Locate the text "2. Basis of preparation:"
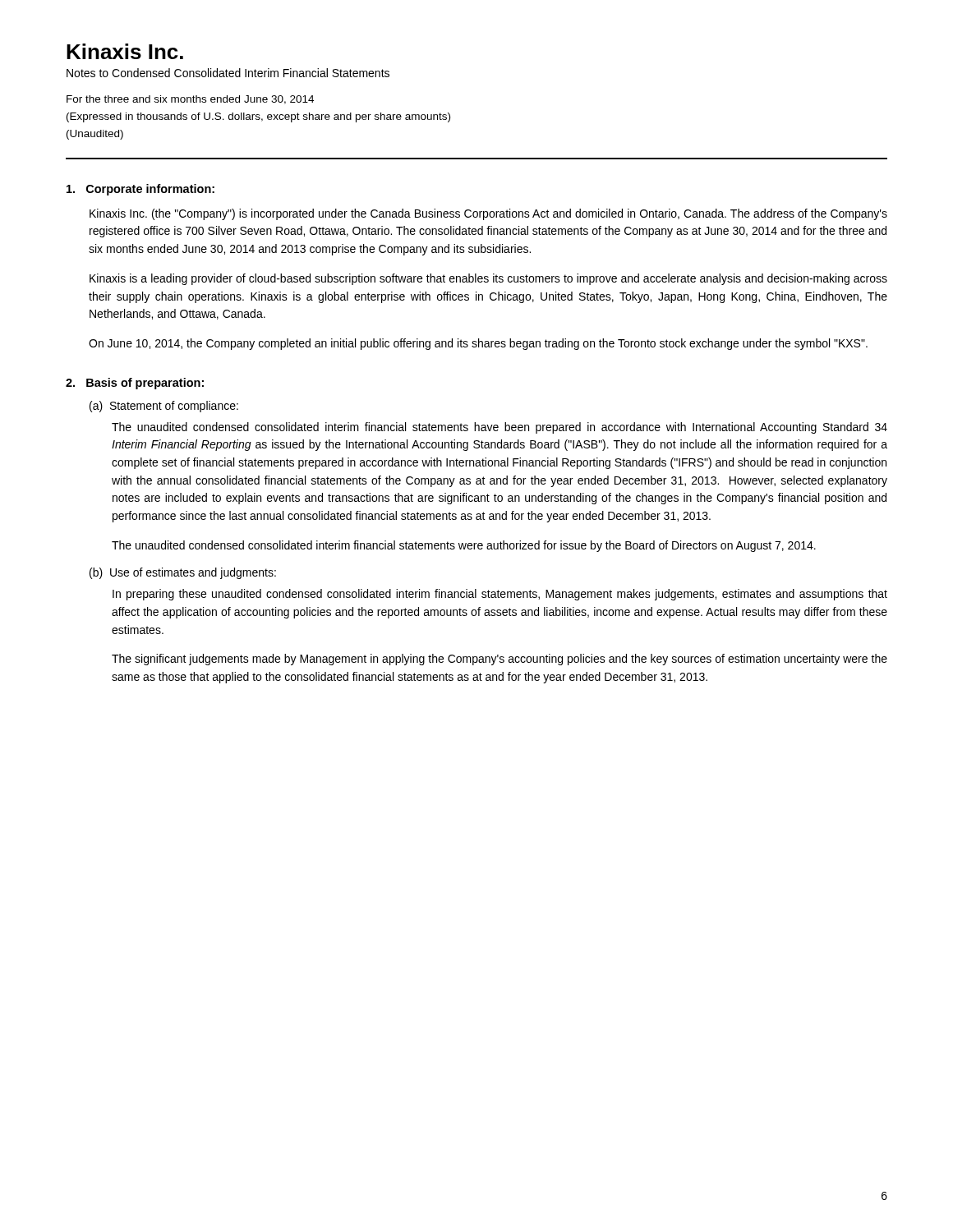The image size is (953, 1232). click(135, 382)
